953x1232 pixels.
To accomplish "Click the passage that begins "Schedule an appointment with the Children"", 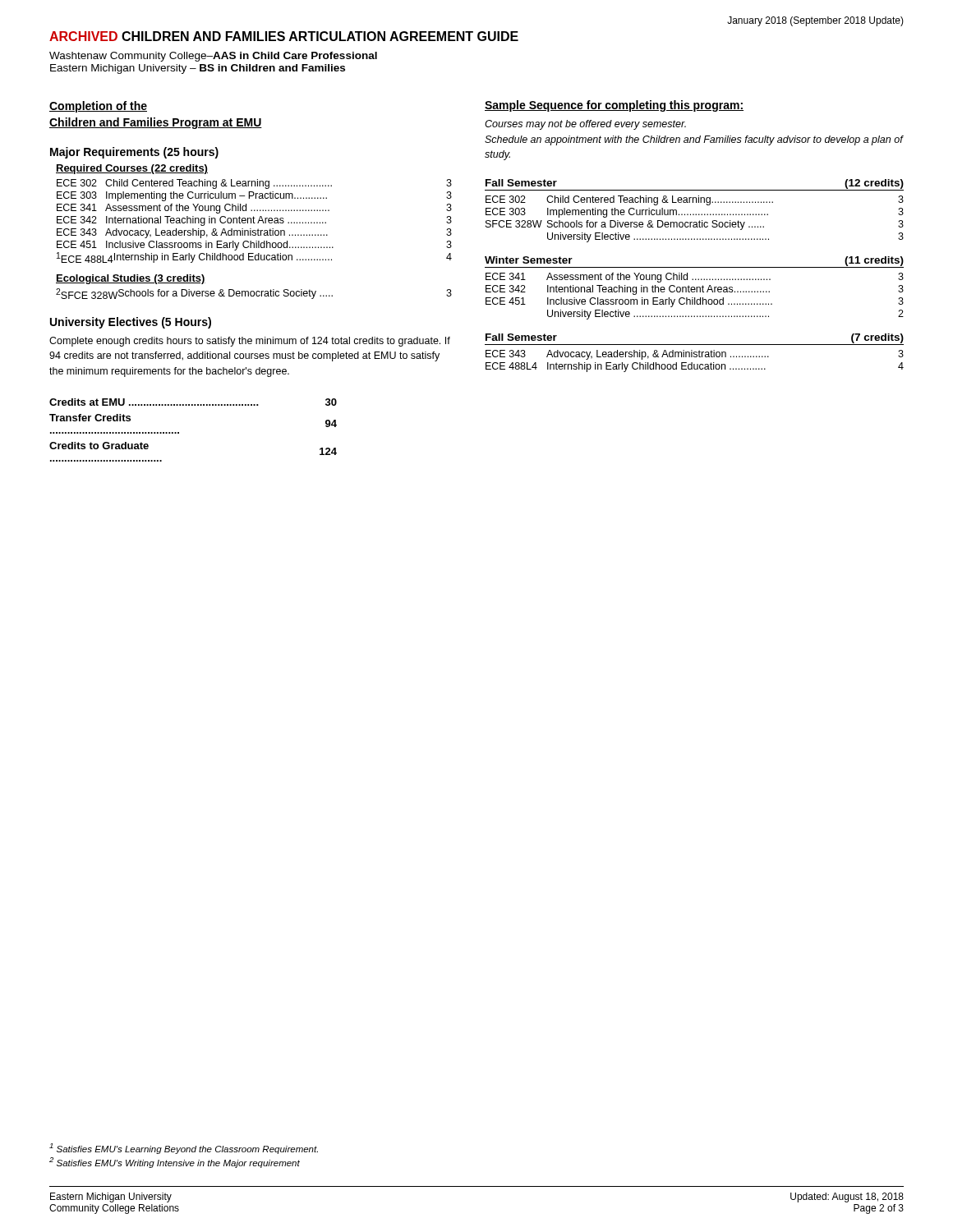I will tap(694, 147).
